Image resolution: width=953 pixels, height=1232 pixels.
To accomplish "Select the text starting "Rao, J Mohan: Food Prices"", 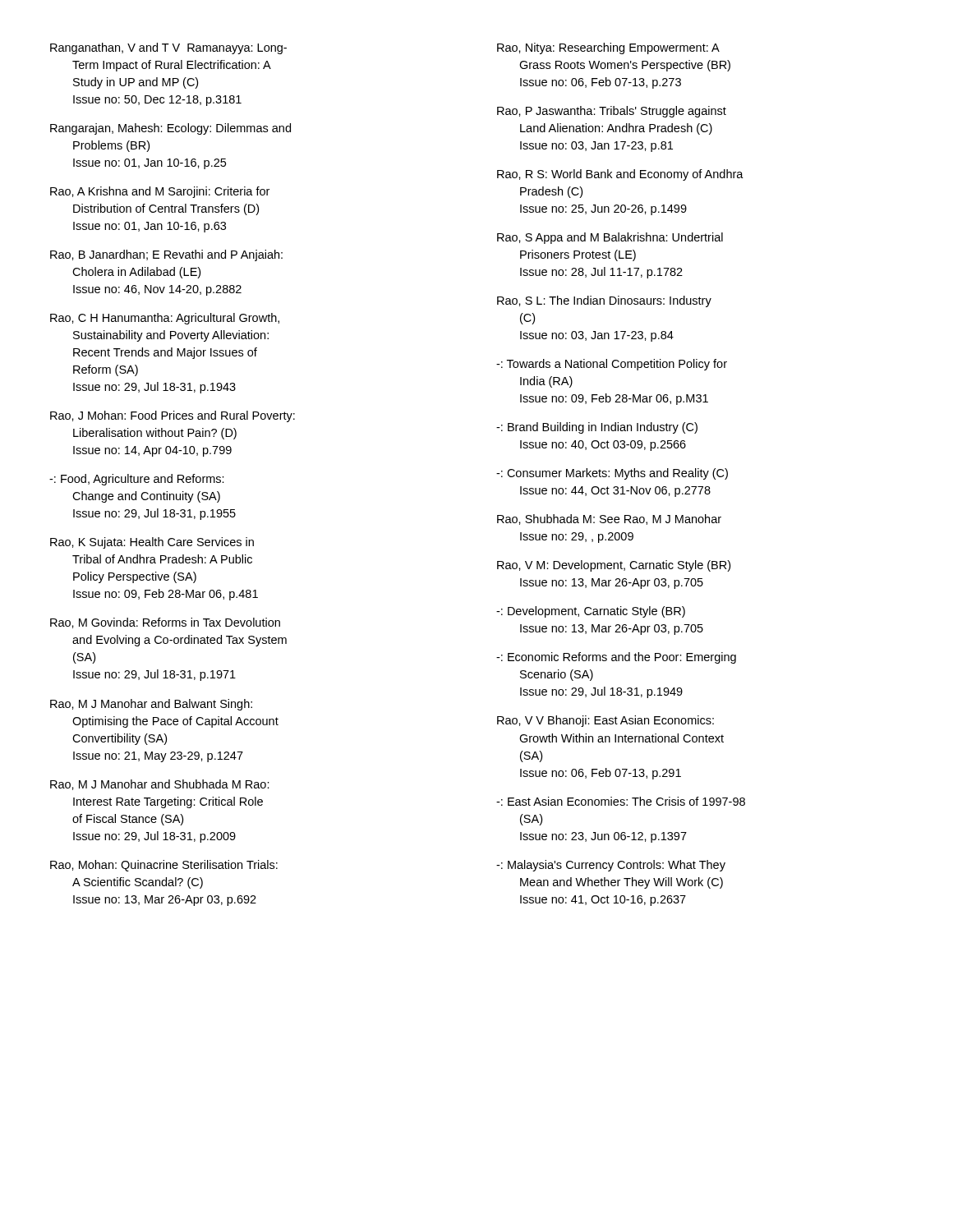I will point(173,416).
